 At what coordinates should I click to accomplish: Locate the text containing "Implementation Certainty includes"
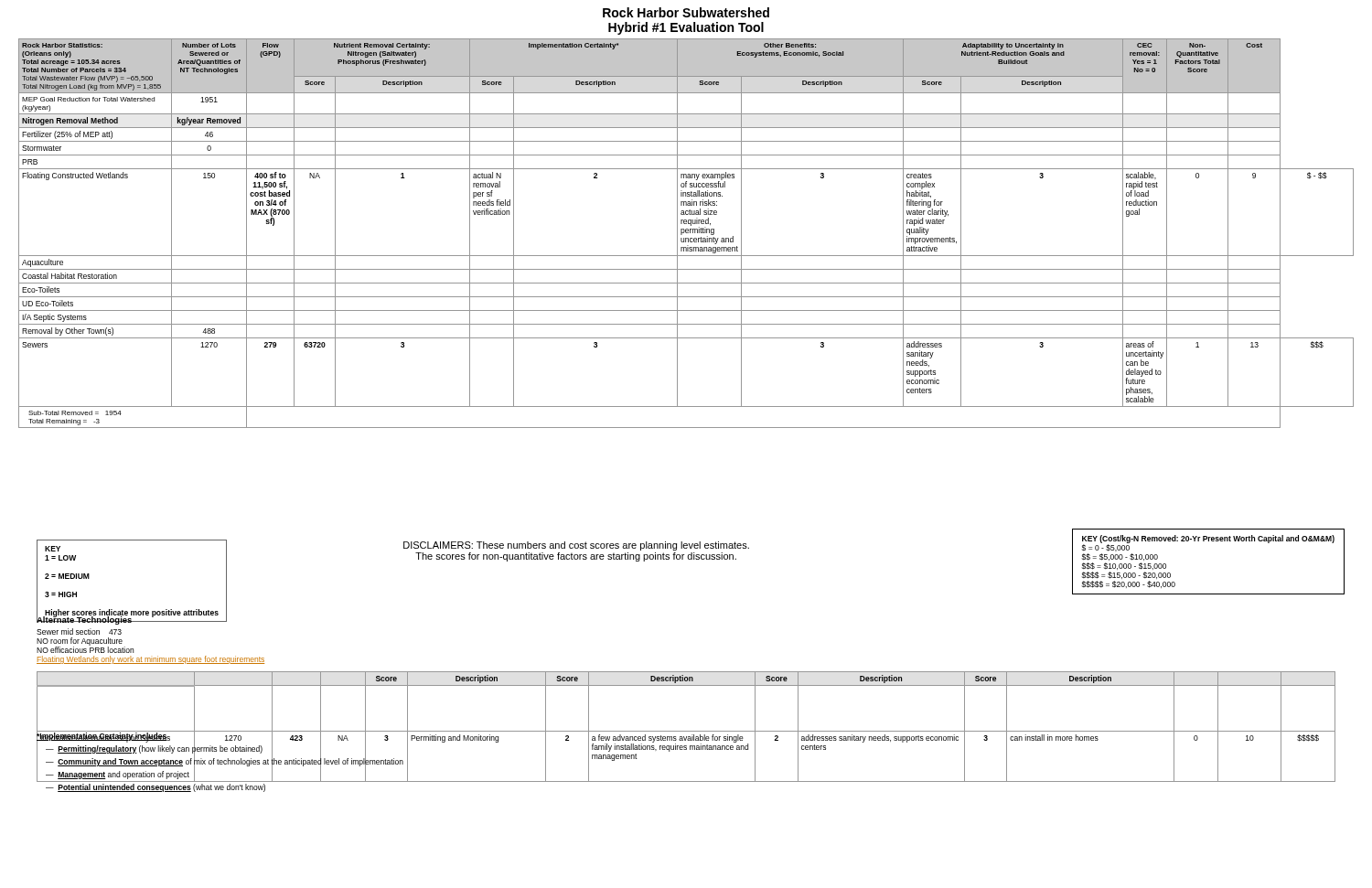coord(102,736)
